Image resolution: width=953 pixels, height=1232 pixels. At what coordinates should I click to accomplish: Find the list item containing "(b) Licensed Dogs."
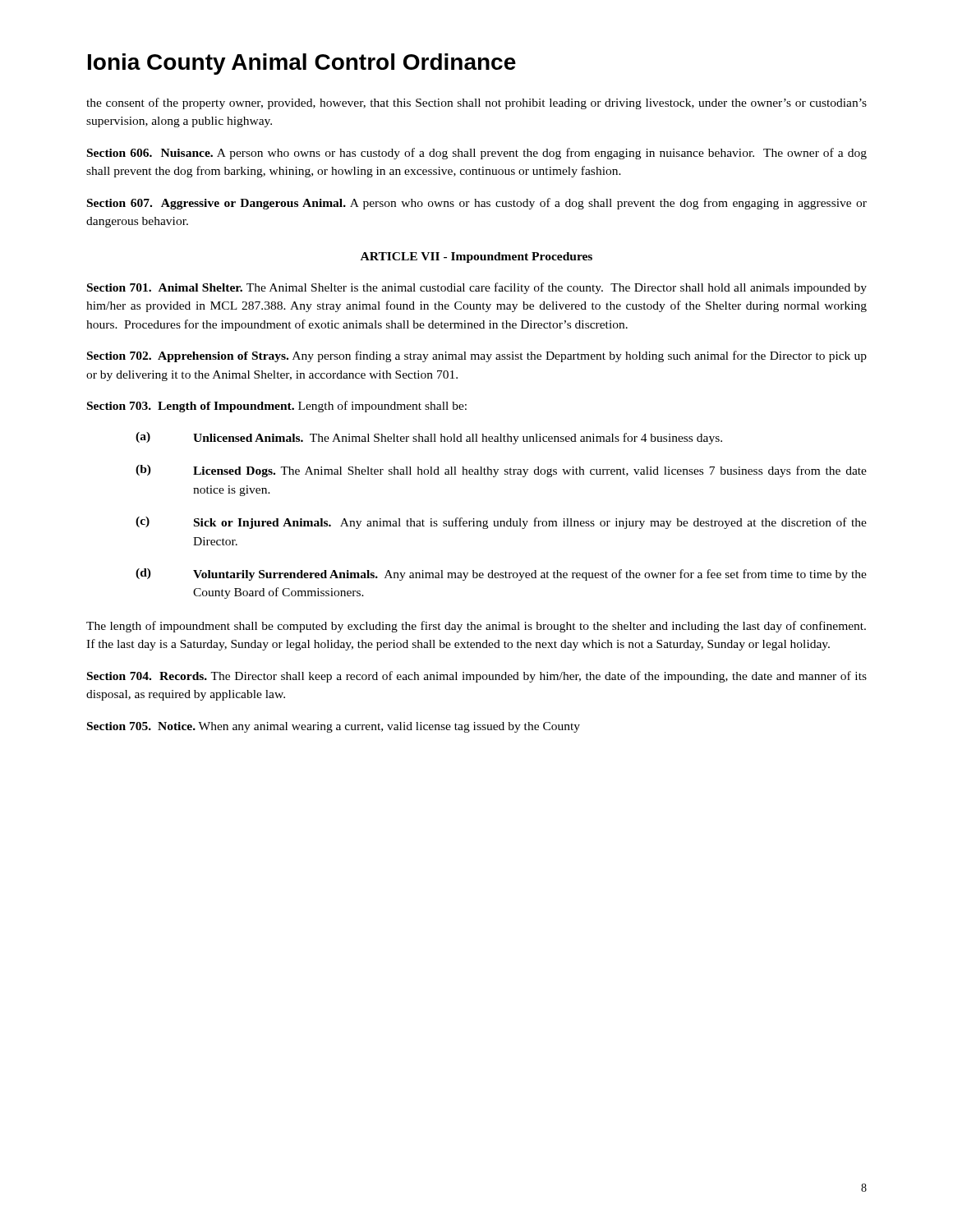tap(501, 480)
